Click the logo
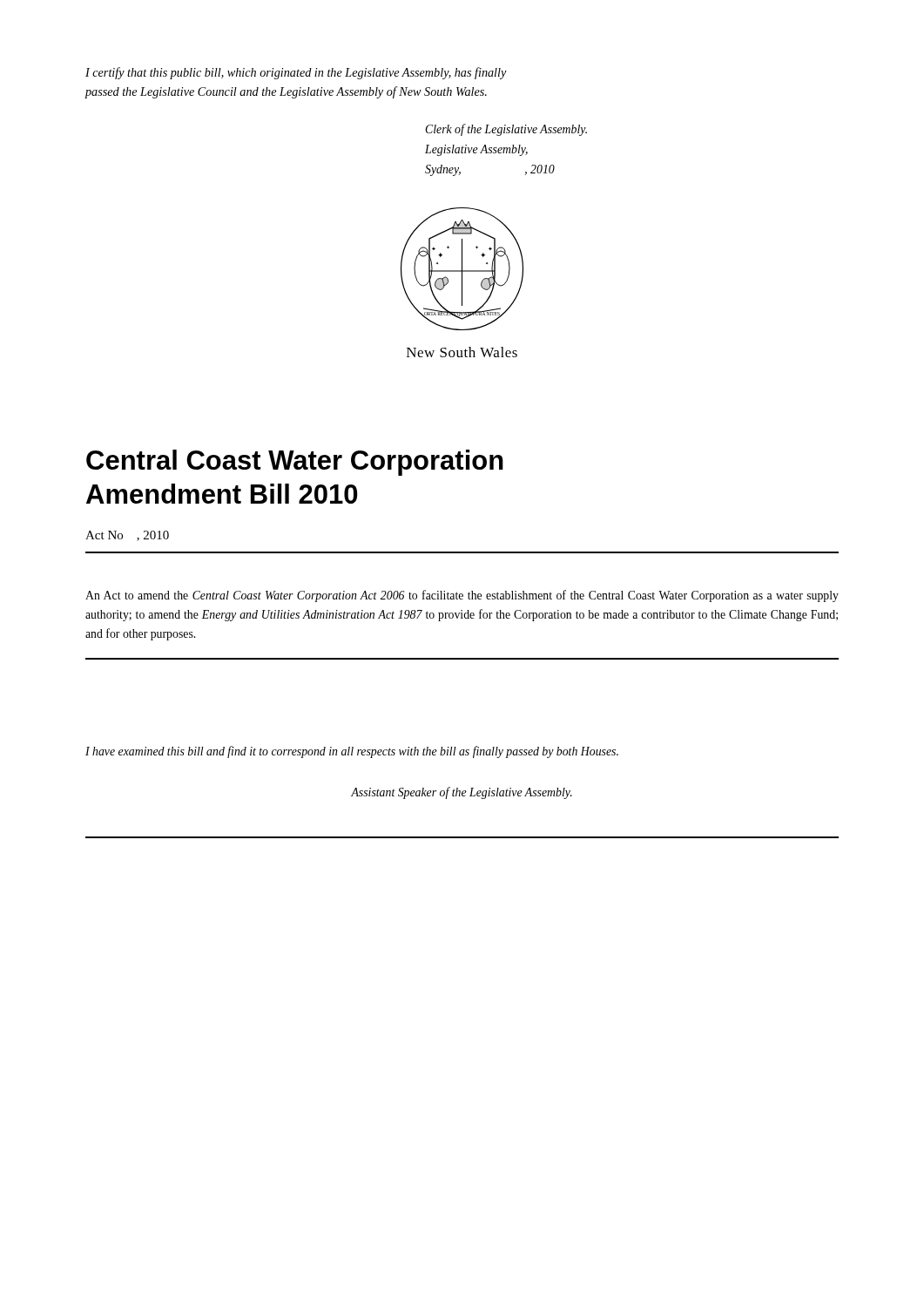The image size is (924, 1307). tap(462, 271)
